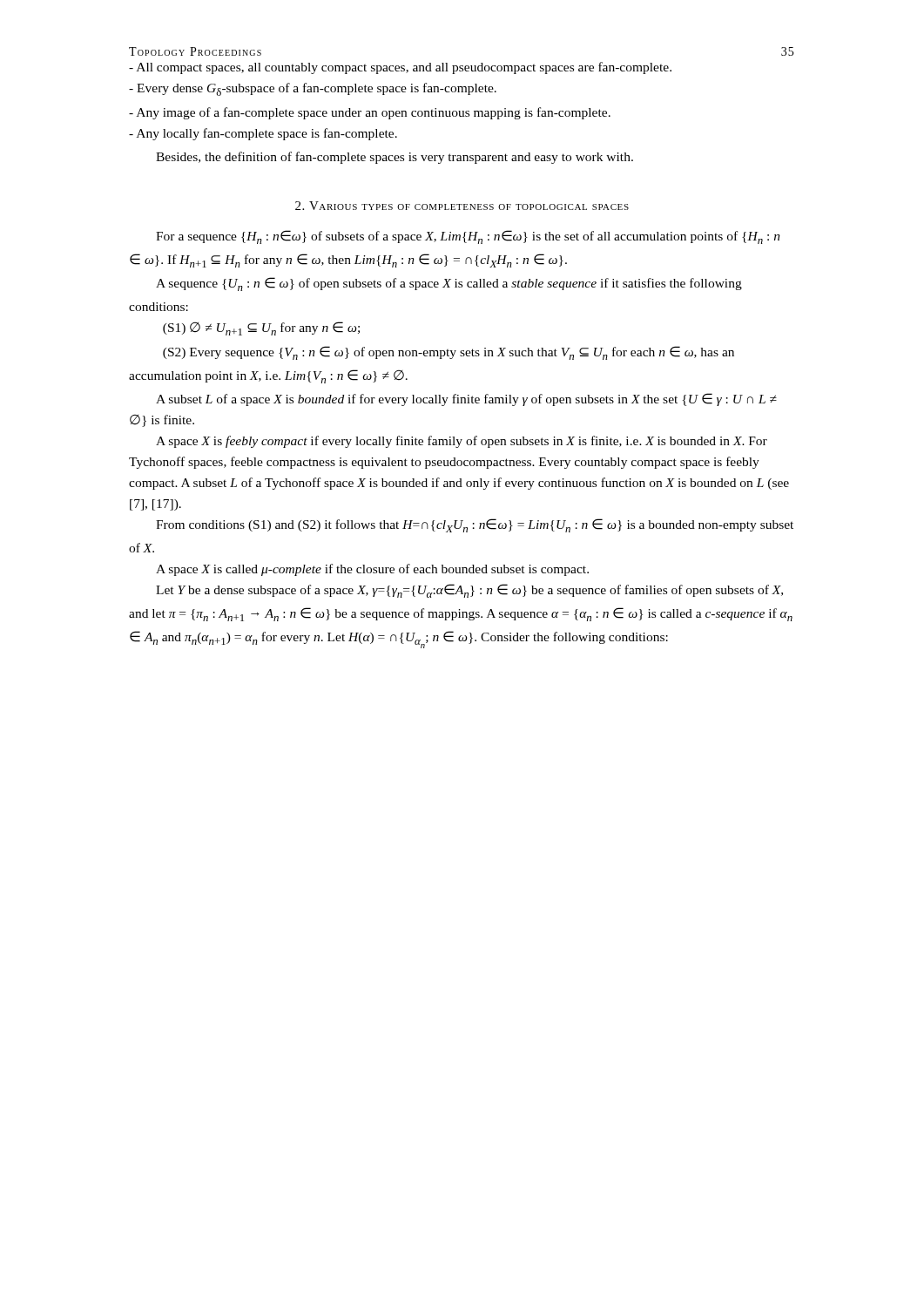The width and height of the screenshot is (924, 1307).
Task: Click on the text block starting "Any locally fan-complete"
Action: (x=263, y=133)
